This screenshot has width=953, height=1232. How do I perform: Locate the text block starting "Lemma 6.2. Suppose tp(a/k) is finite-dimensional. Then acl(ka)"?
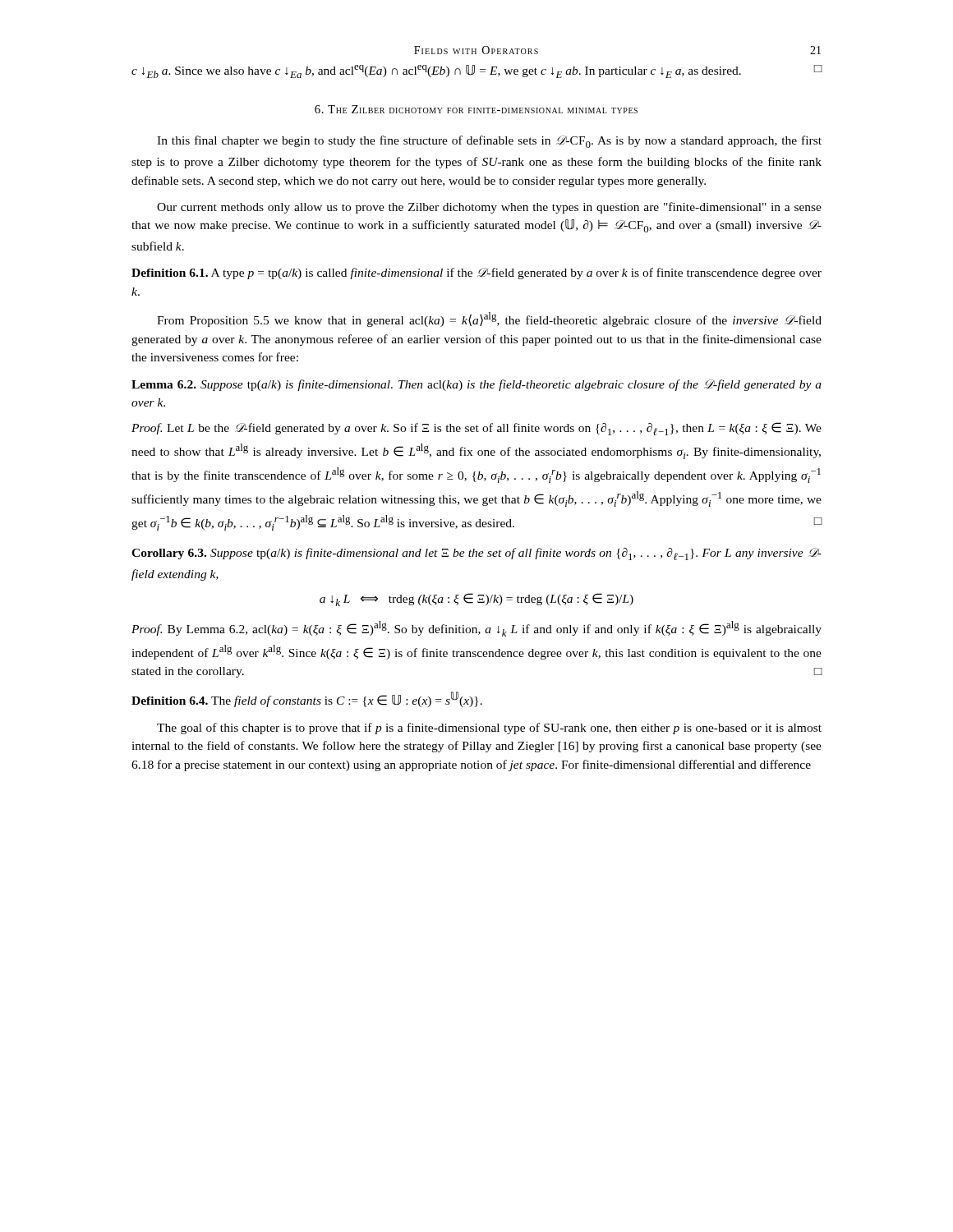[x=476, y=393]
